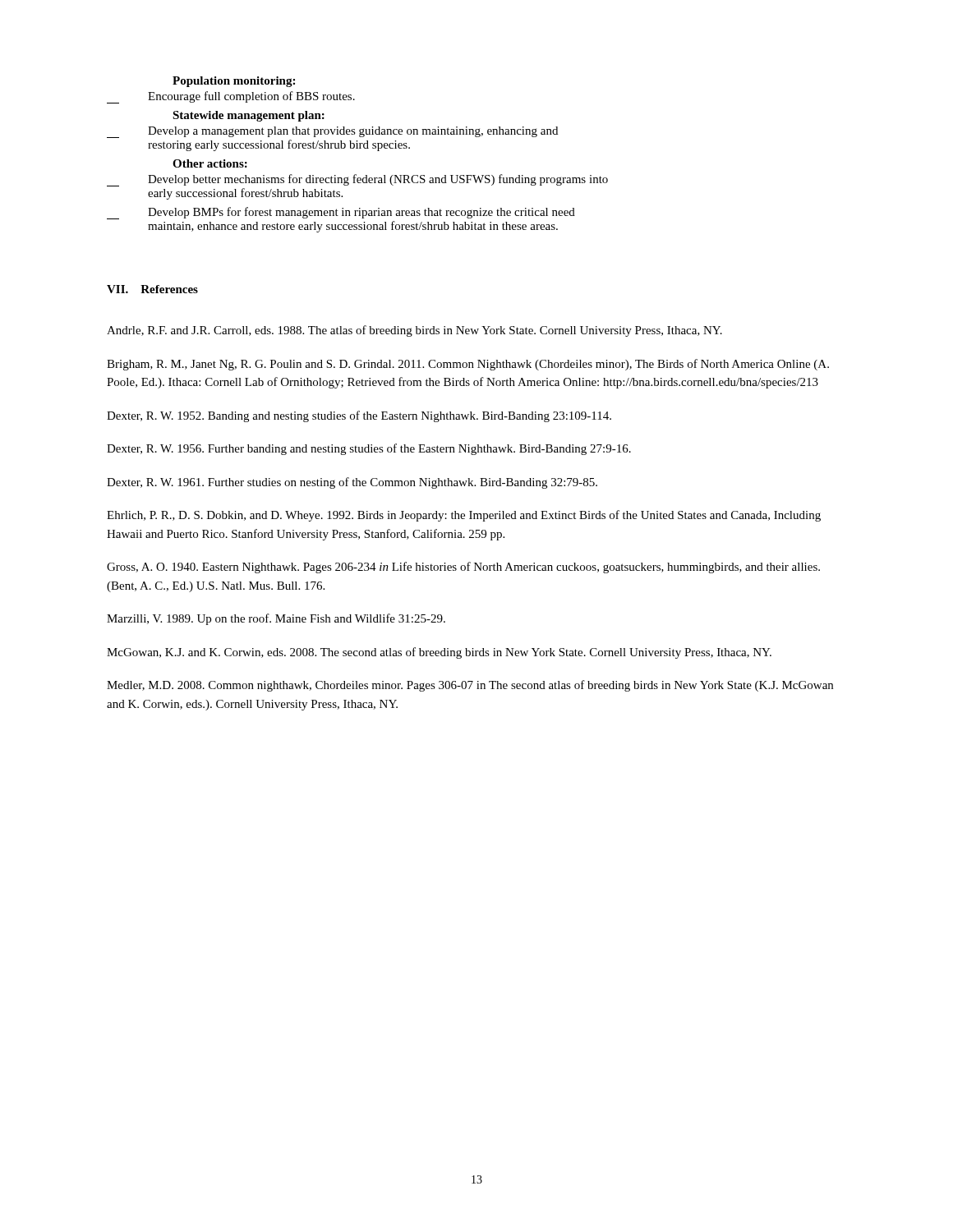Screen dimensions: 1232x953
Task: Select the text starting "Gross, A. O. 1940. Eastern Nighthawk. Pages 206-234"
Action: click(x=464, y=576)
